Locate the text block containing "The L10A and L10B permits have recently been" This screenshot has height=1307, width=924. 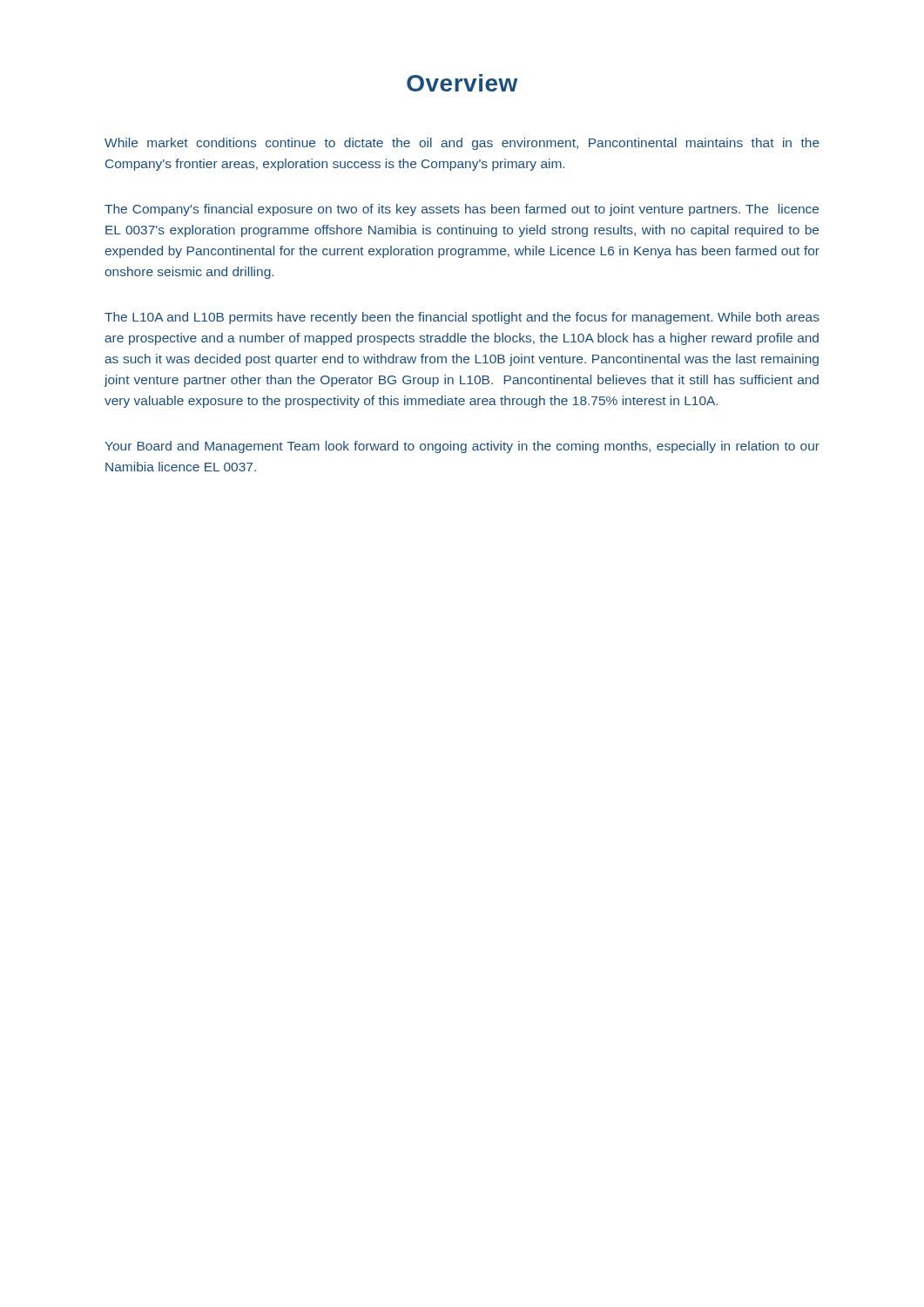point(462,359)
